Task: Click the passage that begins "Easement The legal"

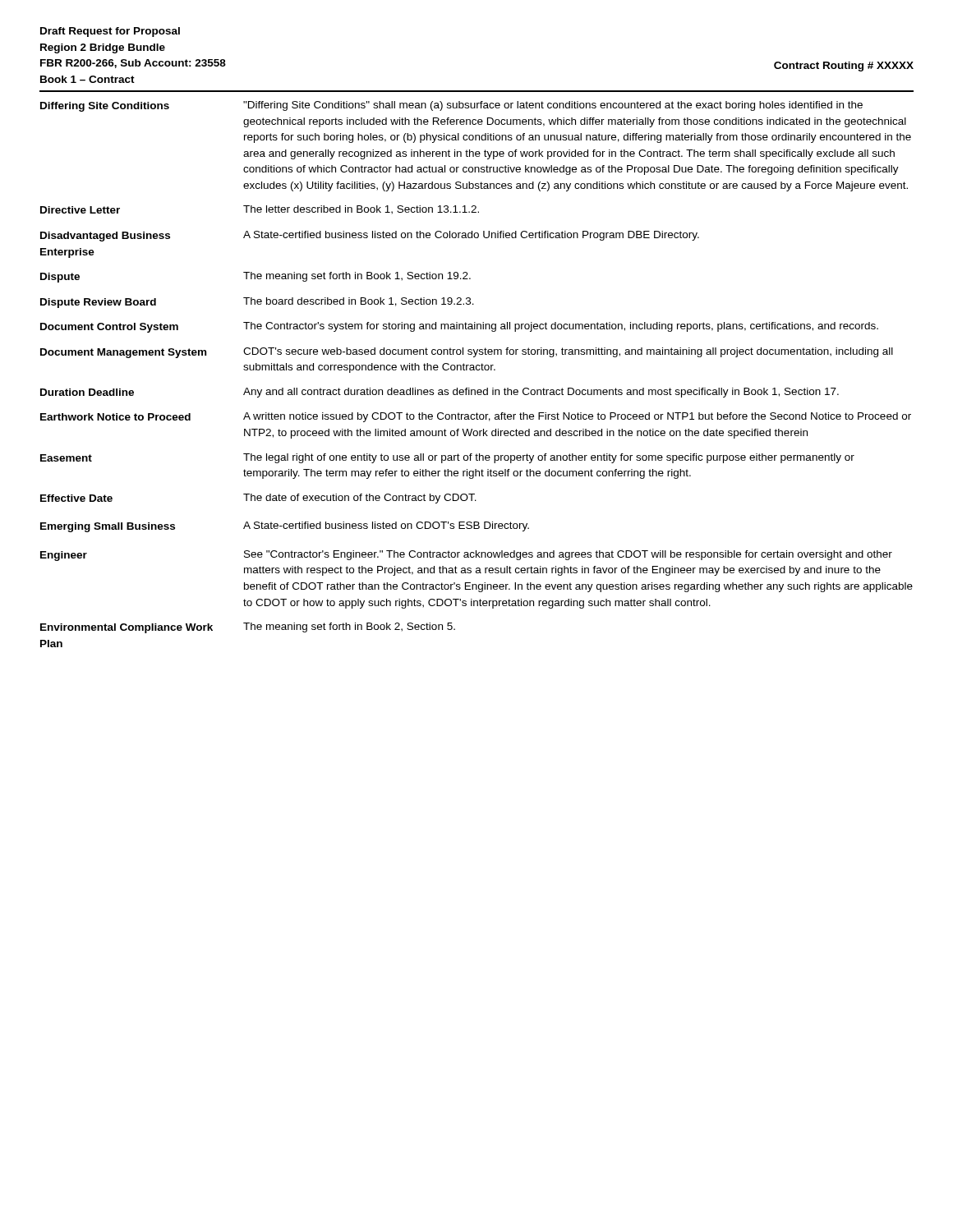Action: [x=476, y=465]
